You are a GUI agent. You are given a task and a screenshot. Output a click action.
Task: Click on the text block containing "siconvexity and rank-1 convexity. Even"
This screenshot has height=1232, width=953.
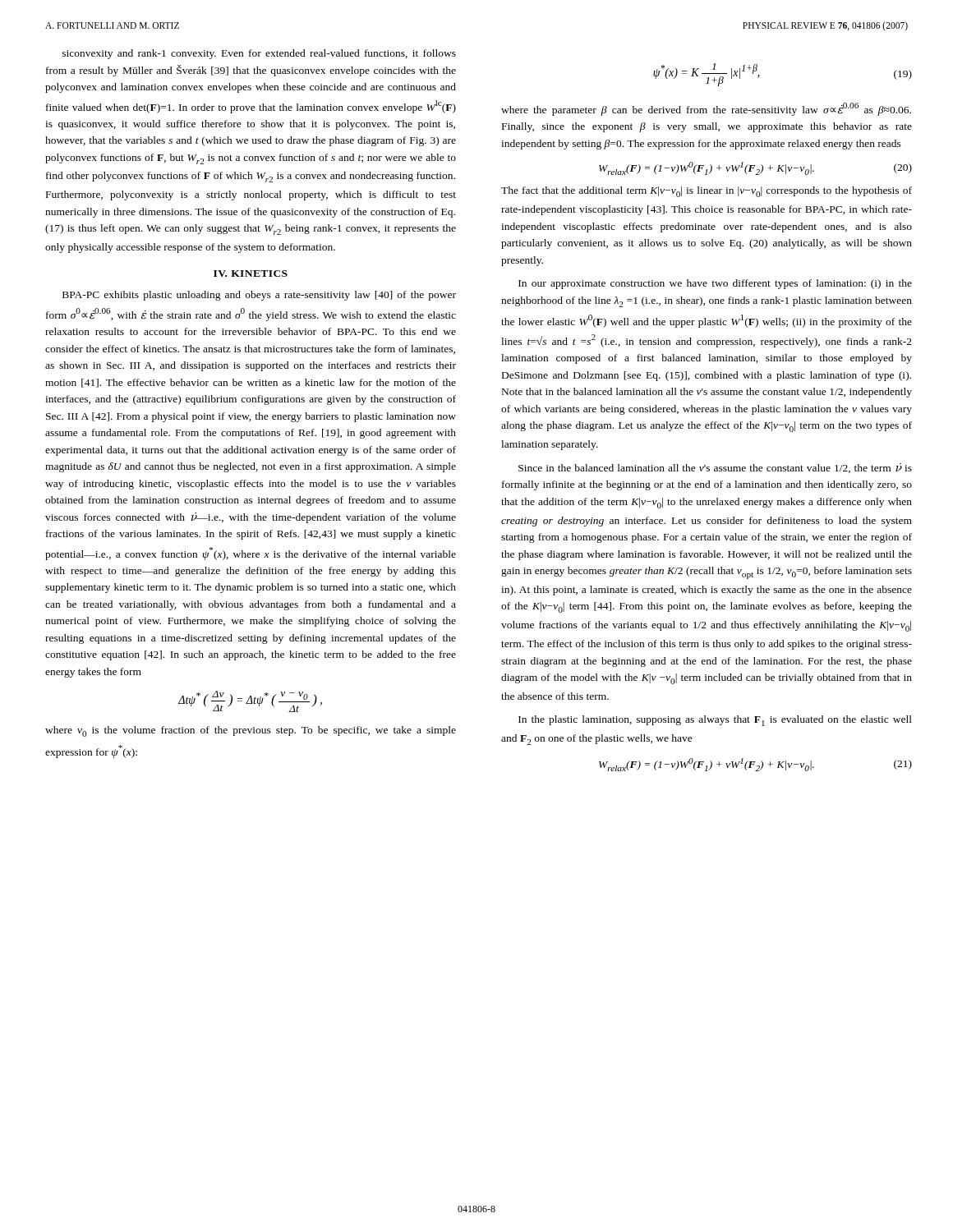click(x=251, y=151)
